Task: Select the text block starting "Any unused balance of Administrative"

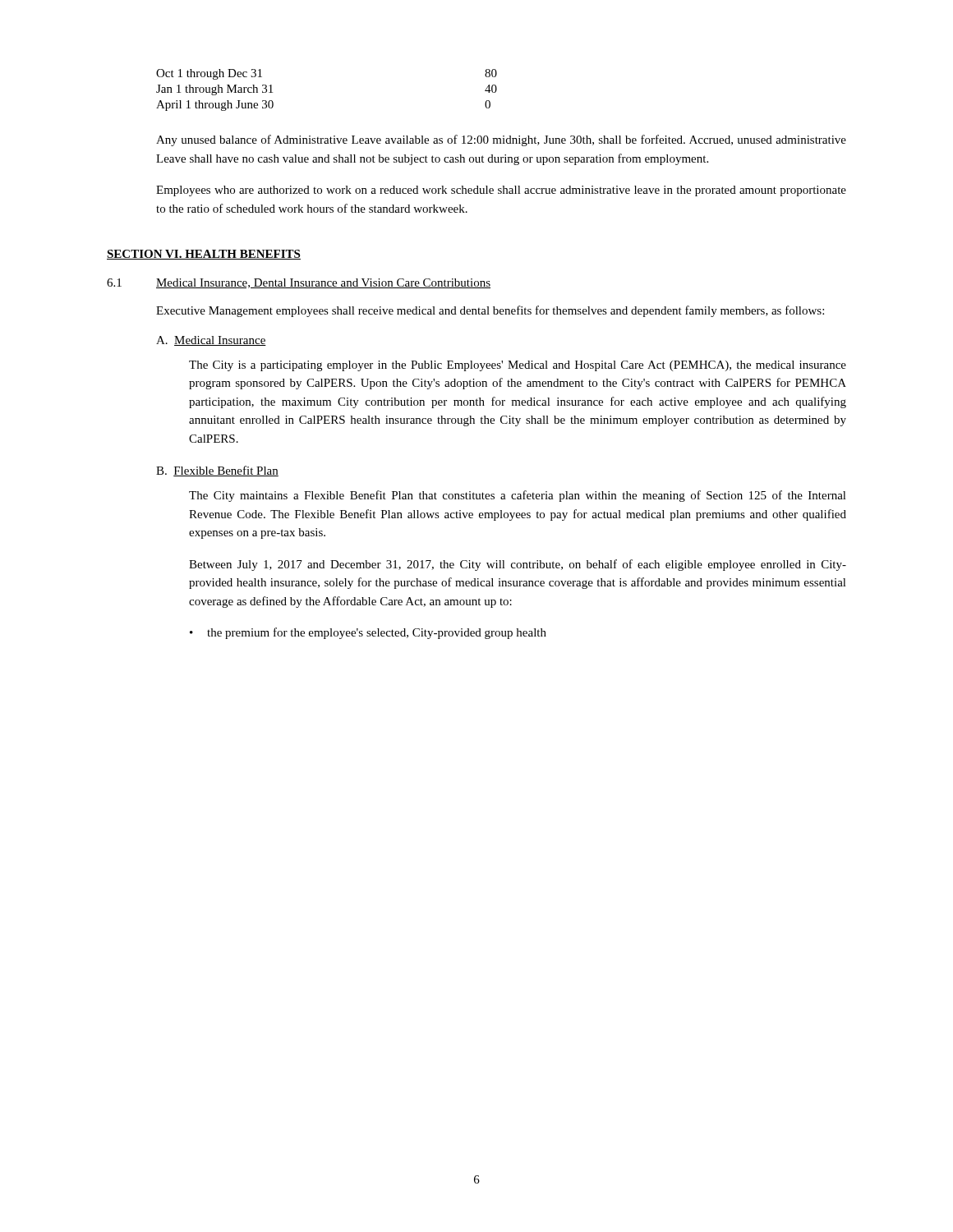Action: click(x=501, y=149)
